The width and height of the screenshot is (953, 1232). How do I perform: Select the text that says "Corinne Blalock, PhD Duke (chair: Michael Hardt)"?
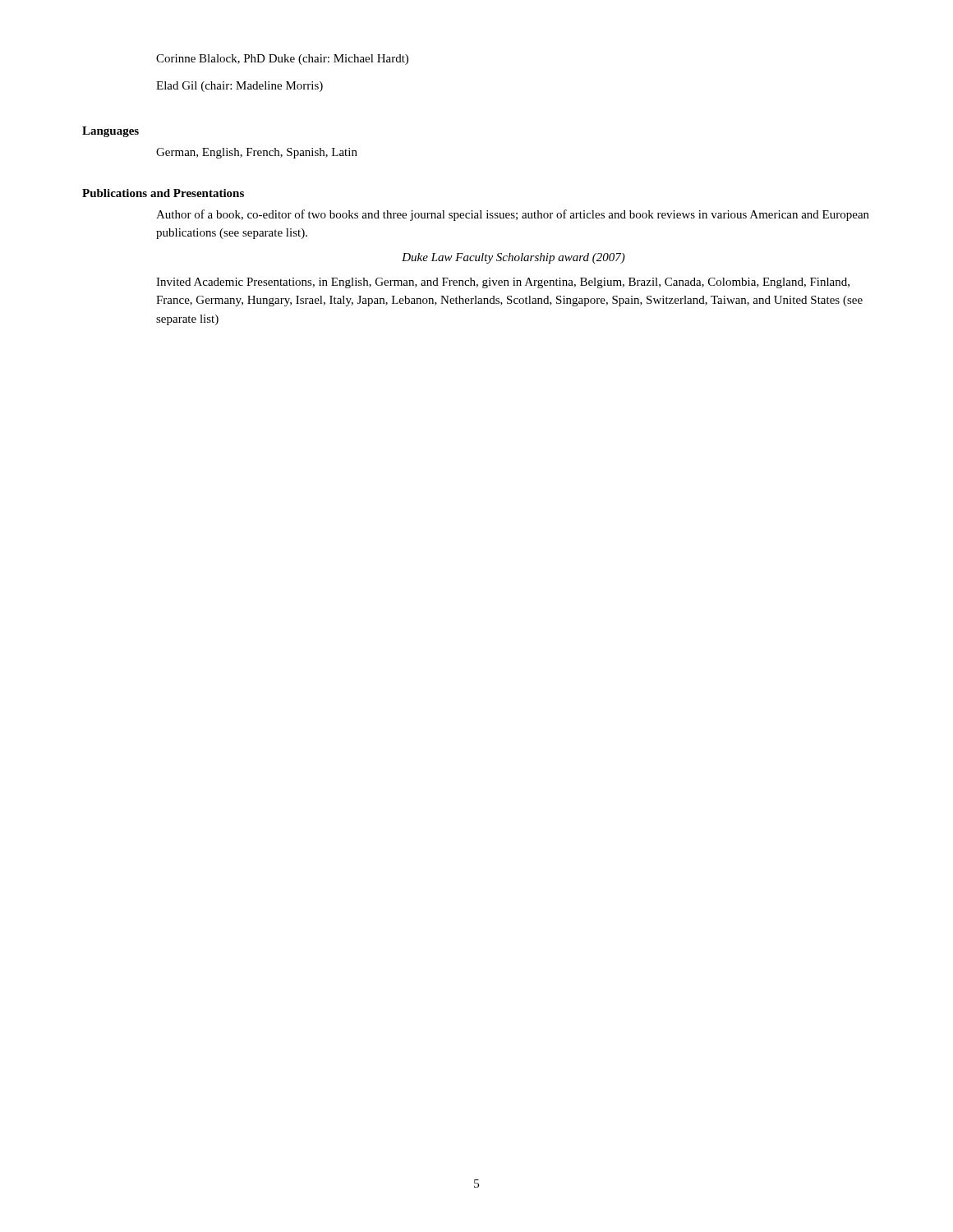pos(283,58)
